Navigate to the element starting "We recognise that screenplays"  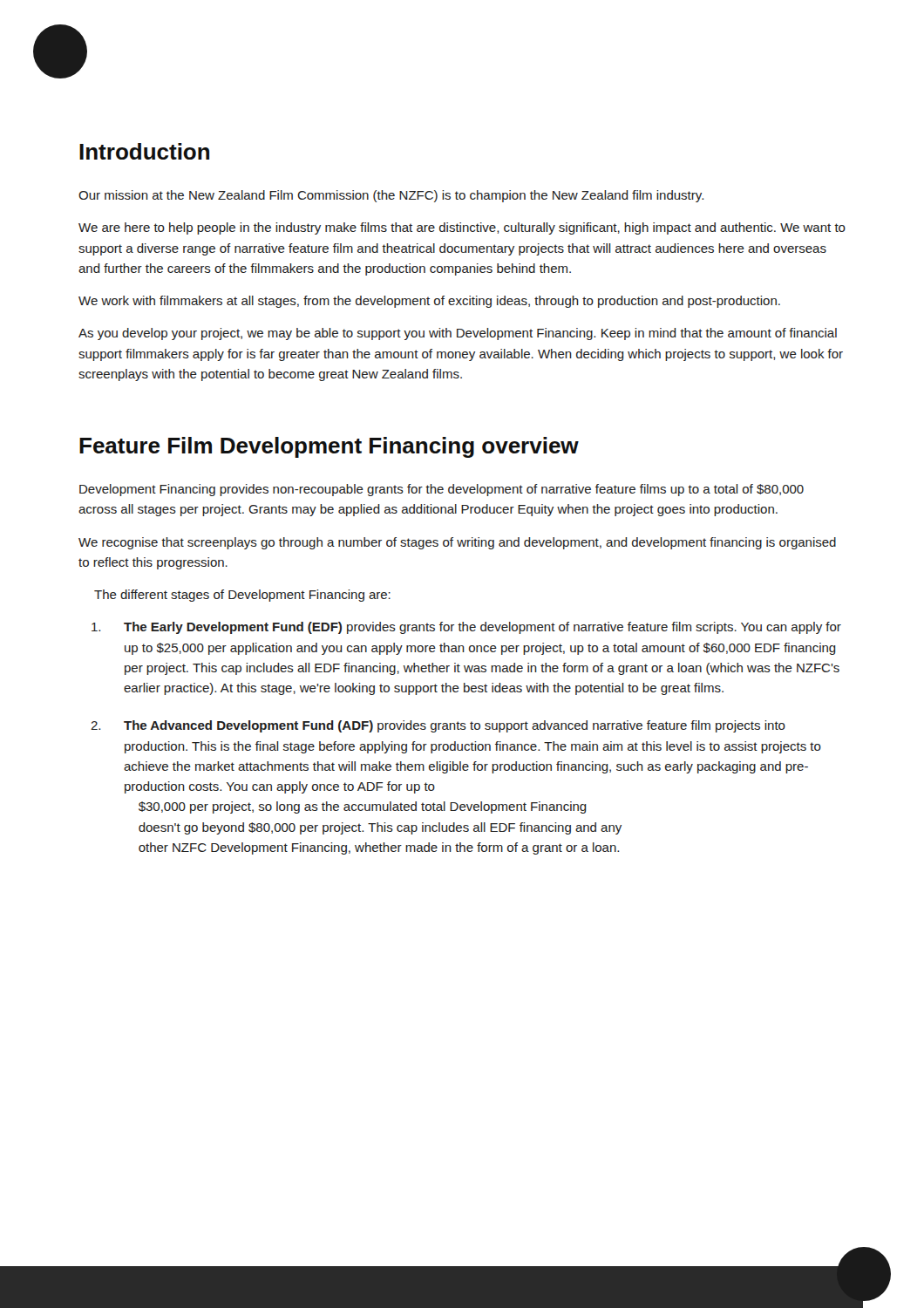click(x=457, y=552)
